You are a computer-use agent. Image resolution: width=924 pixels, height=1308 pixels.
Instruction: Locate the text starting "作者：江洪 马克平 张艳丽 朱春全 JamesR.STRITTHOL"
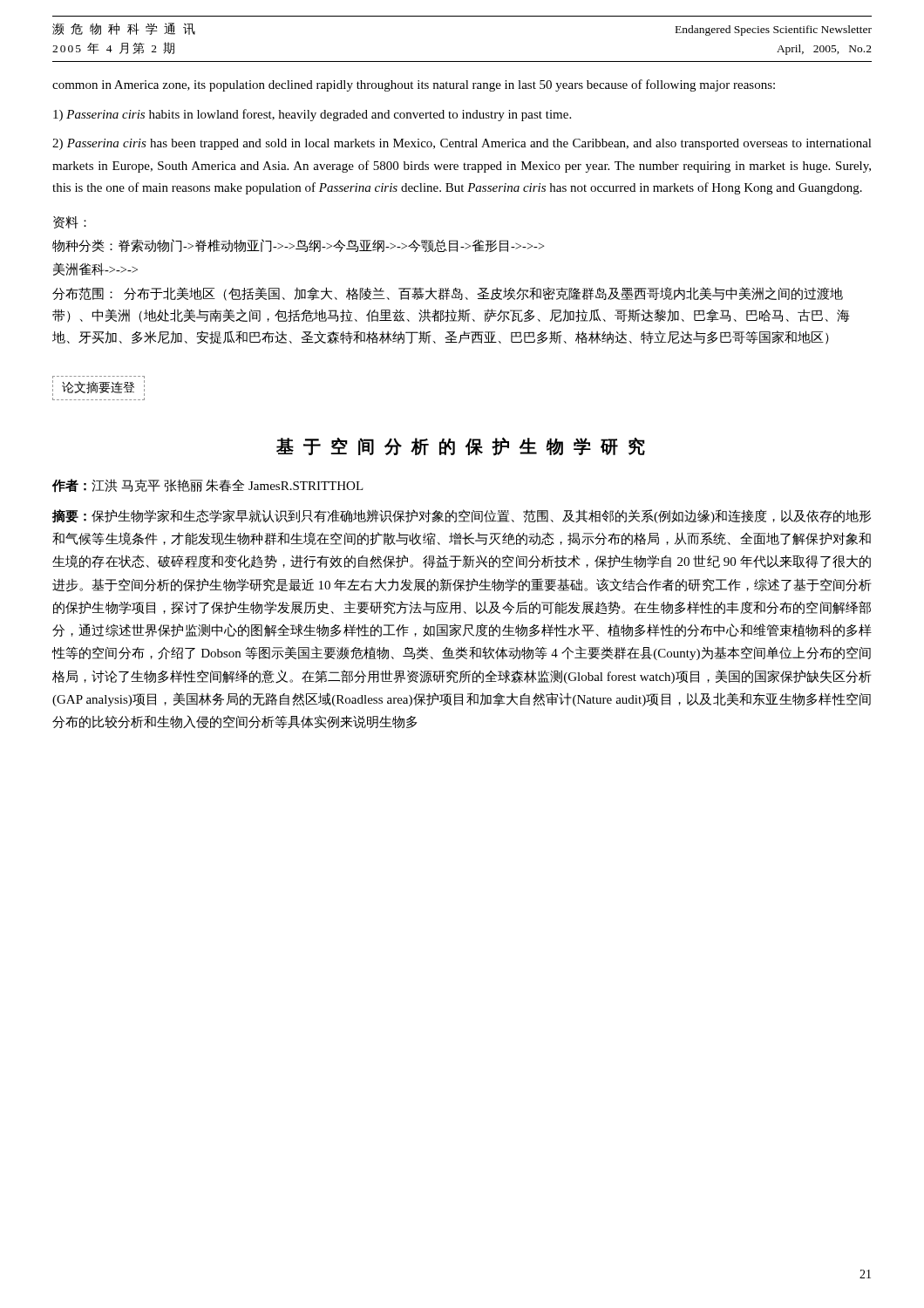(x=208, y=485)
